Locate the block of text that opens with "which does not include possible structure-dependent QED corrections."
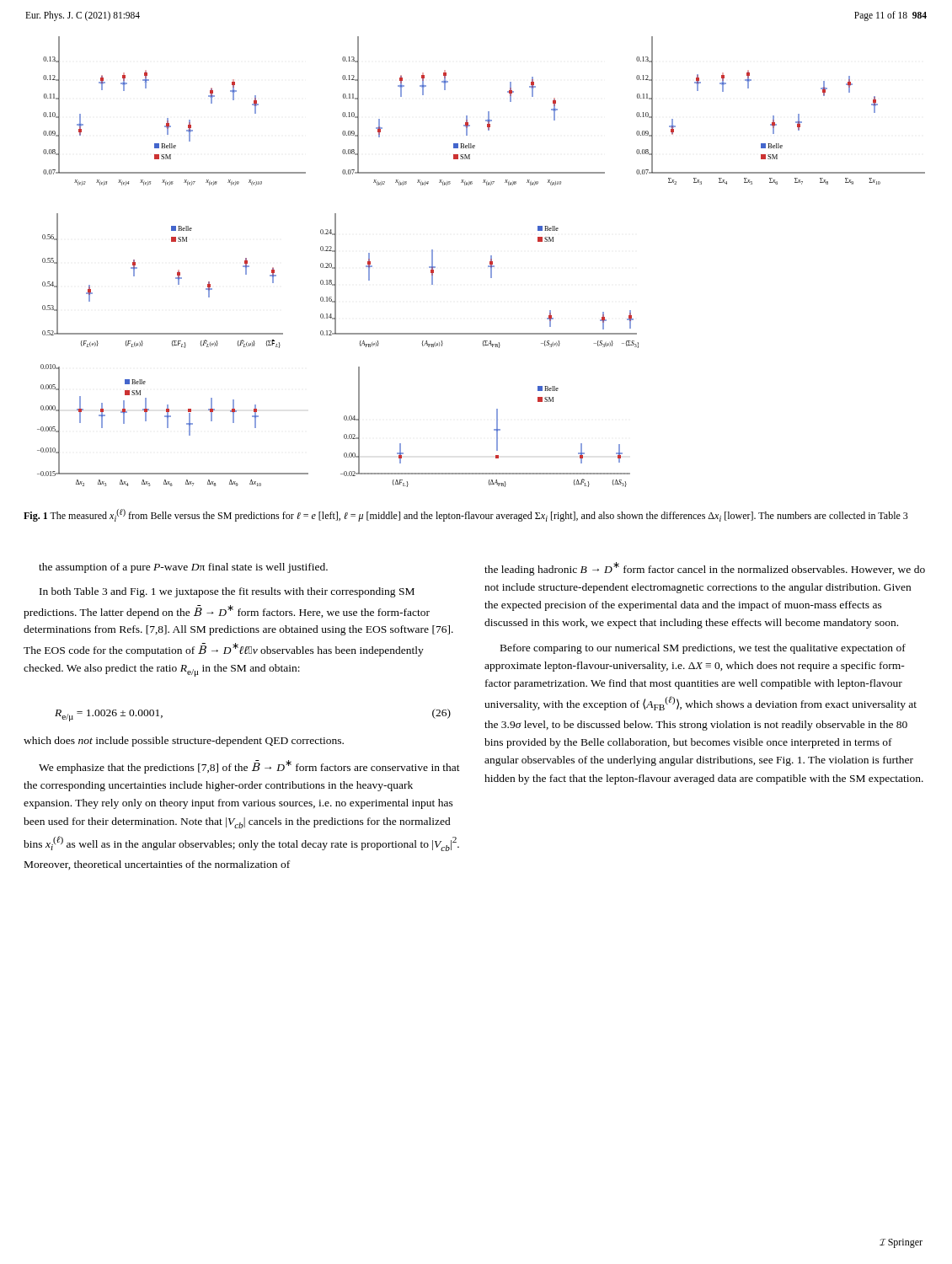 click(x=243, y=802)
